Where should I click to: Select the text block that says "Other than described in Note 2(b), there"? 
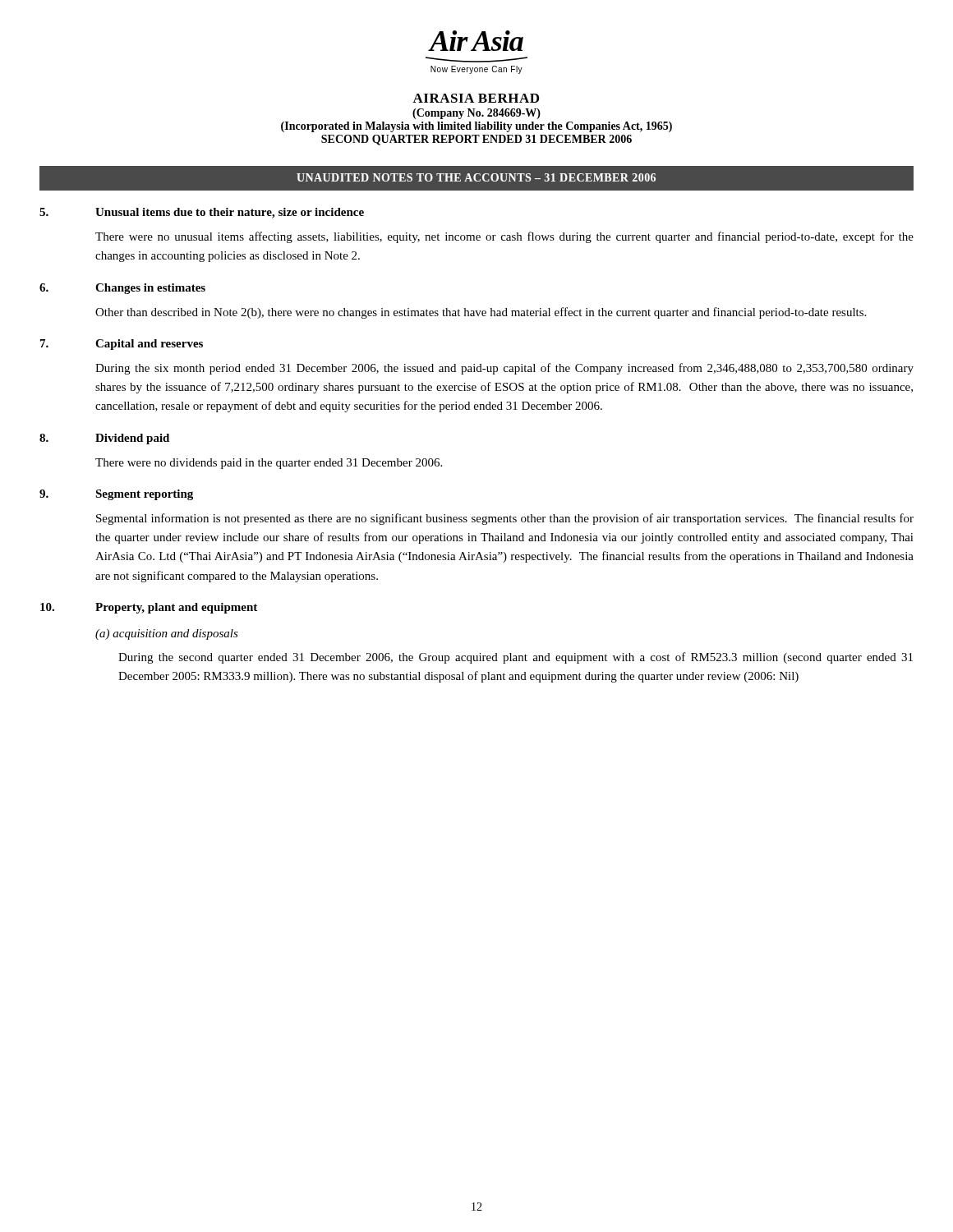point(504,312)
